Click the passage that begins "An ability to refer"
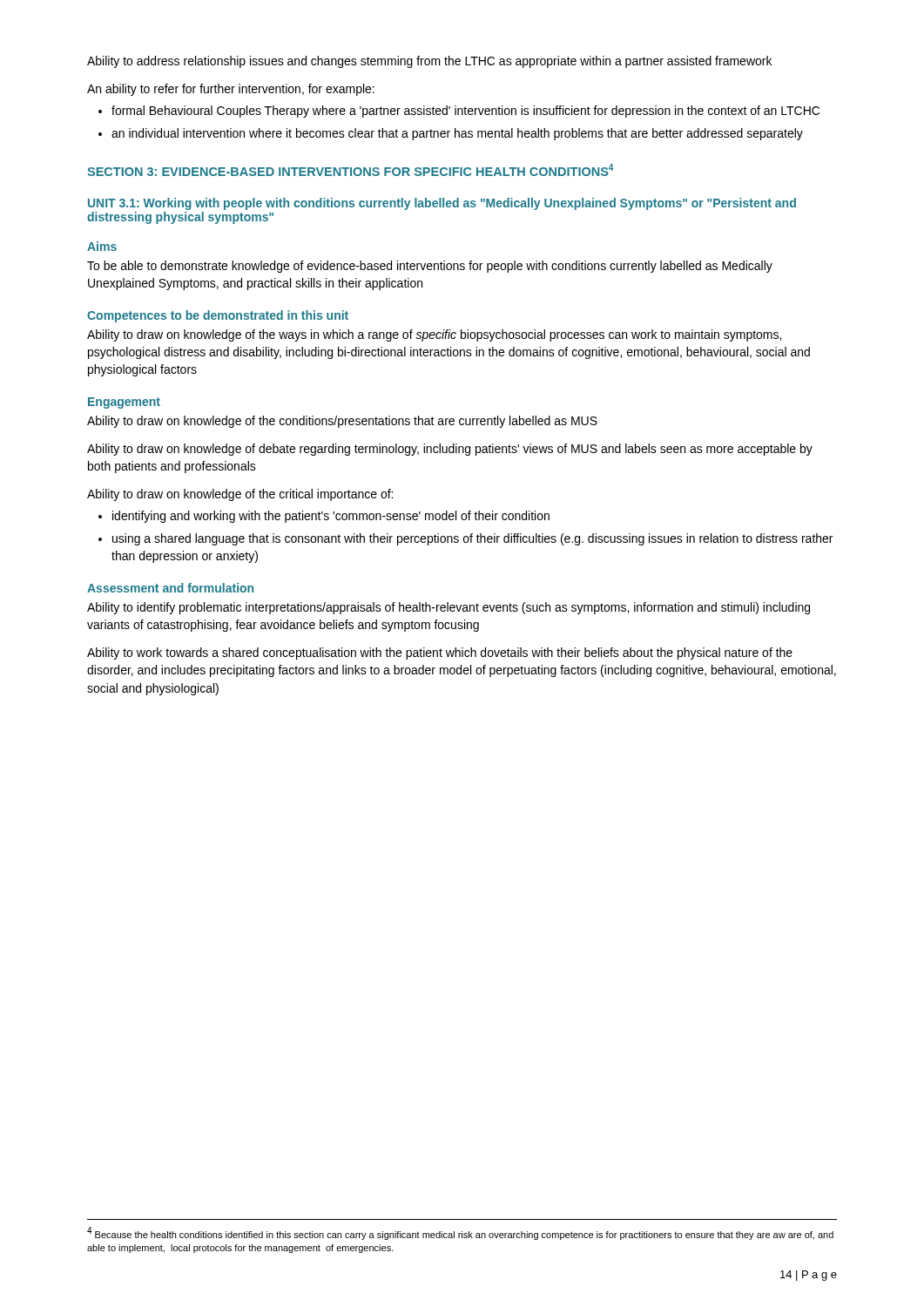 [231, 89]
